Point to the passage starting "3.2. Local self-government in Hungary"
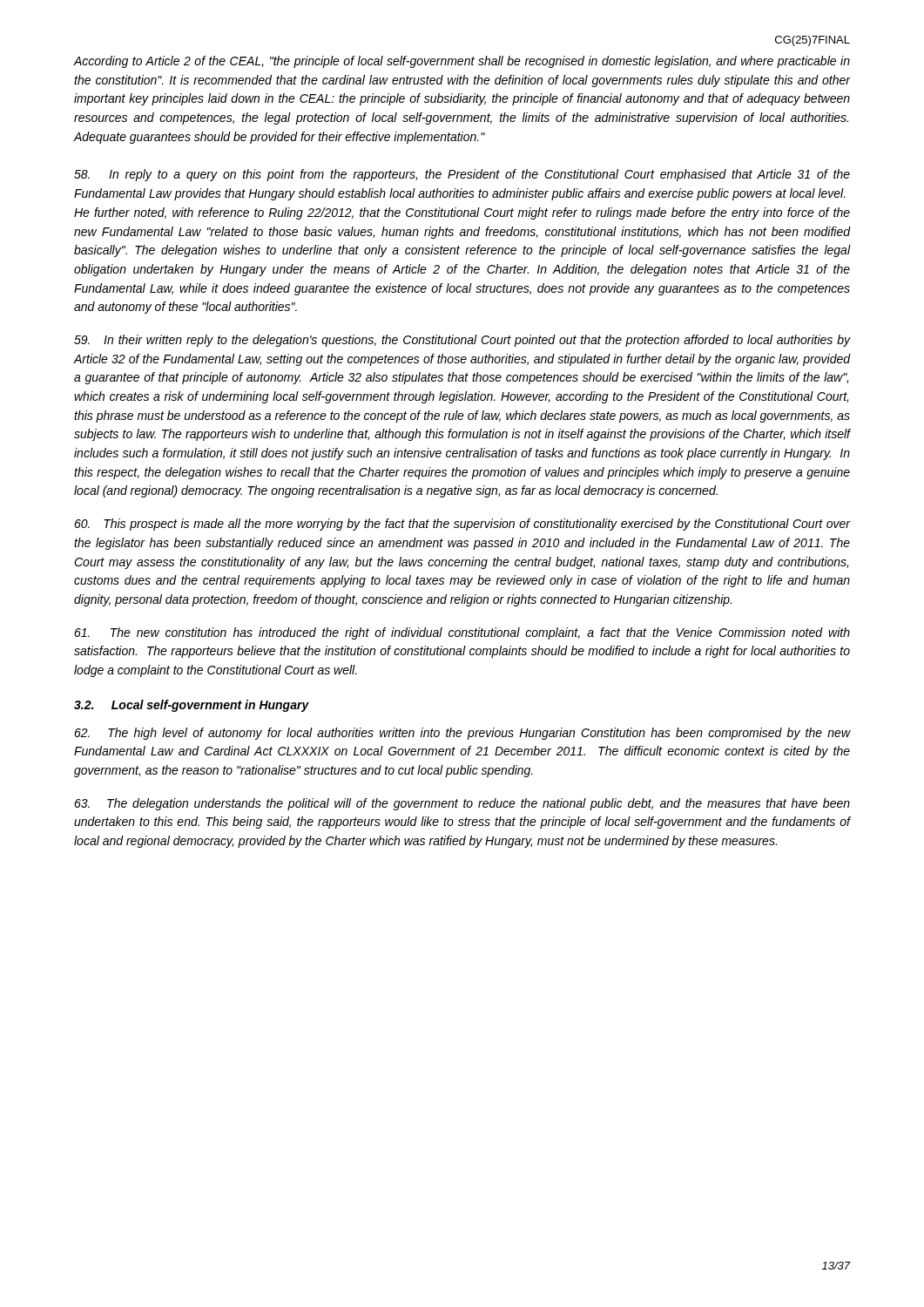924x1307 pixels. (191, 705)
